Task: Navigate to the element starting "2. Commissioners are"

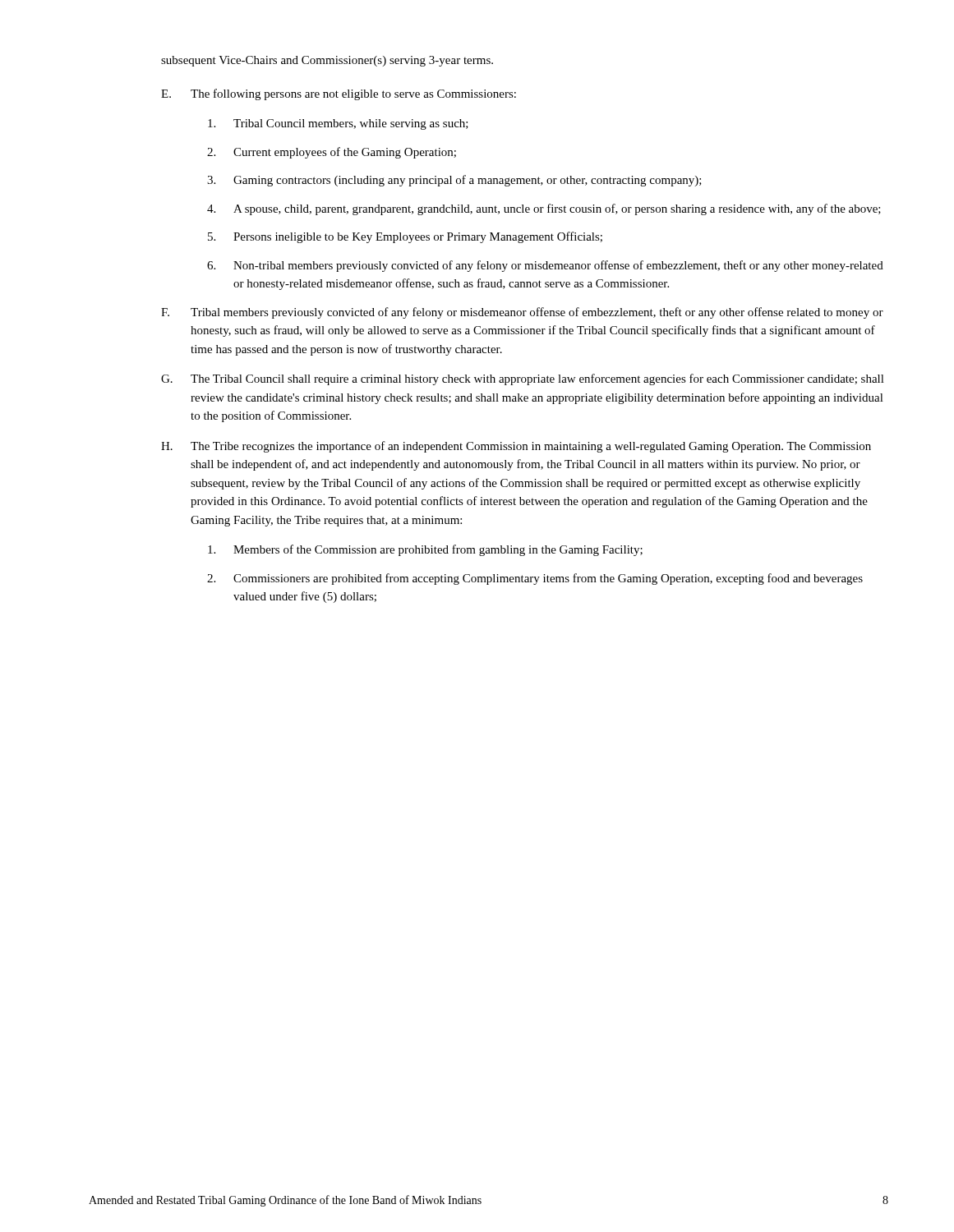Action: pyautogui.click(x=548, y=587)
